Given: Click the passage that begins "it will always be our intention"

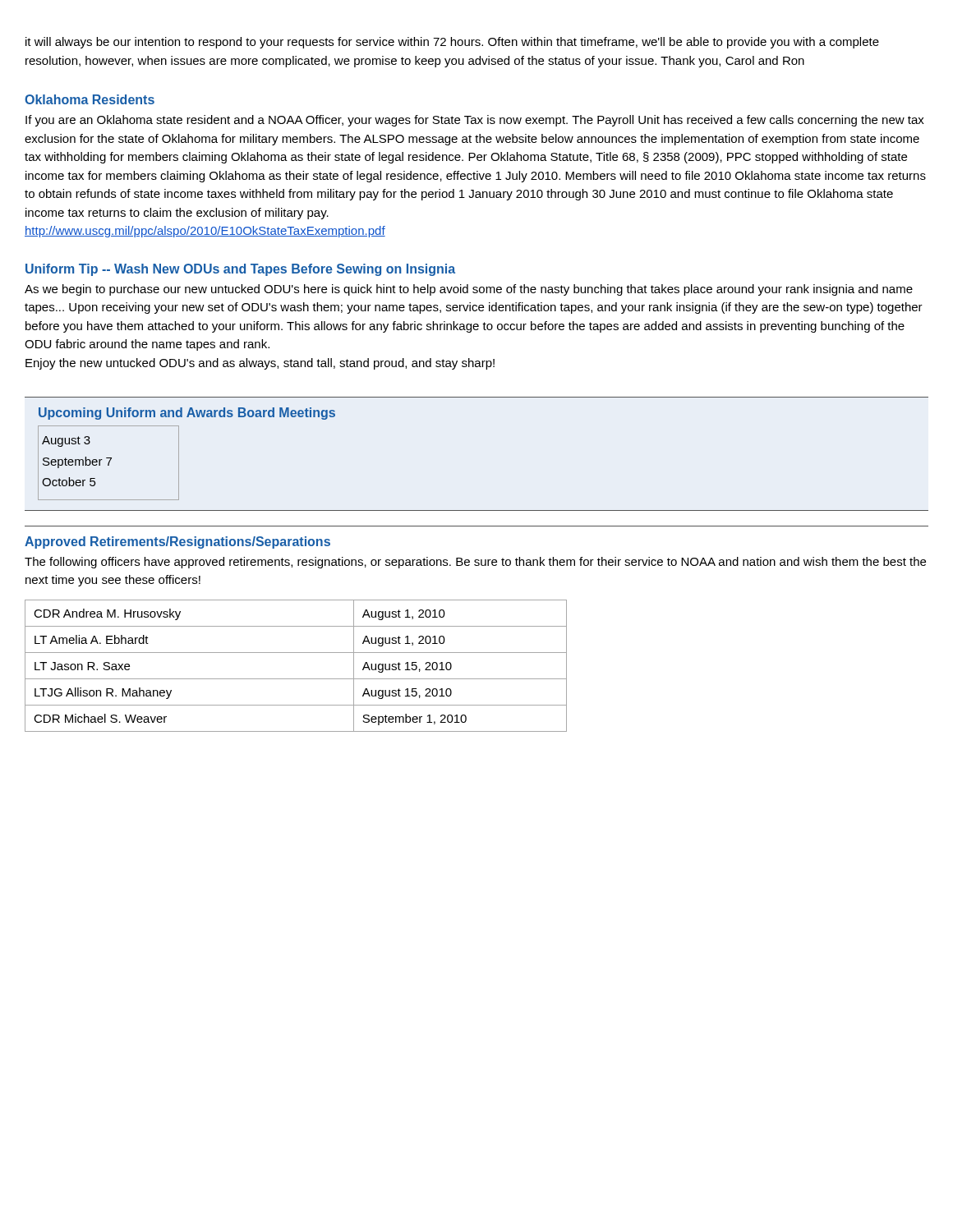Looking at the screenshot, I should (452, 51).
